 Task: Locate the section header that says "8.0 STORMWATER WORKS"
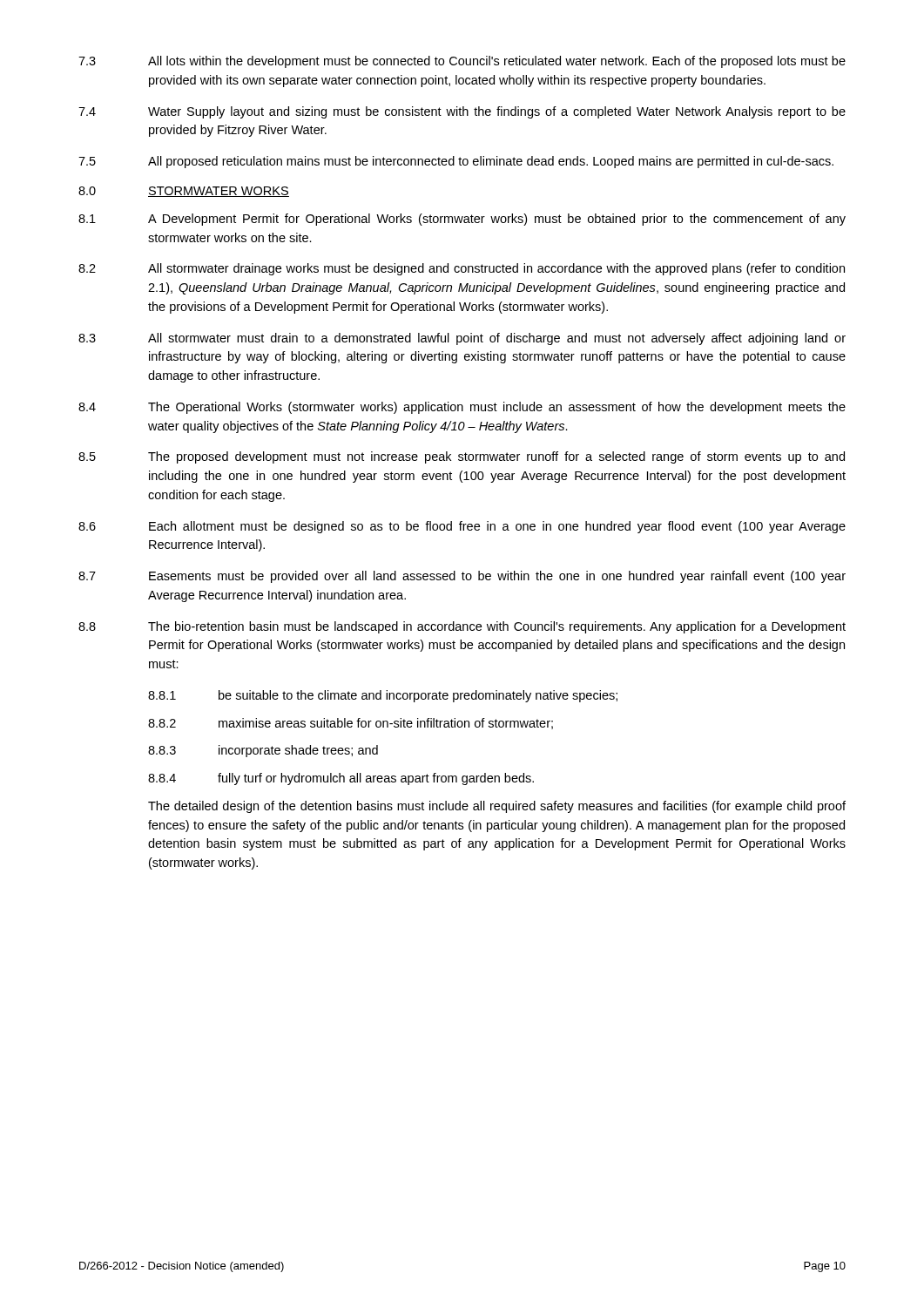184,191
